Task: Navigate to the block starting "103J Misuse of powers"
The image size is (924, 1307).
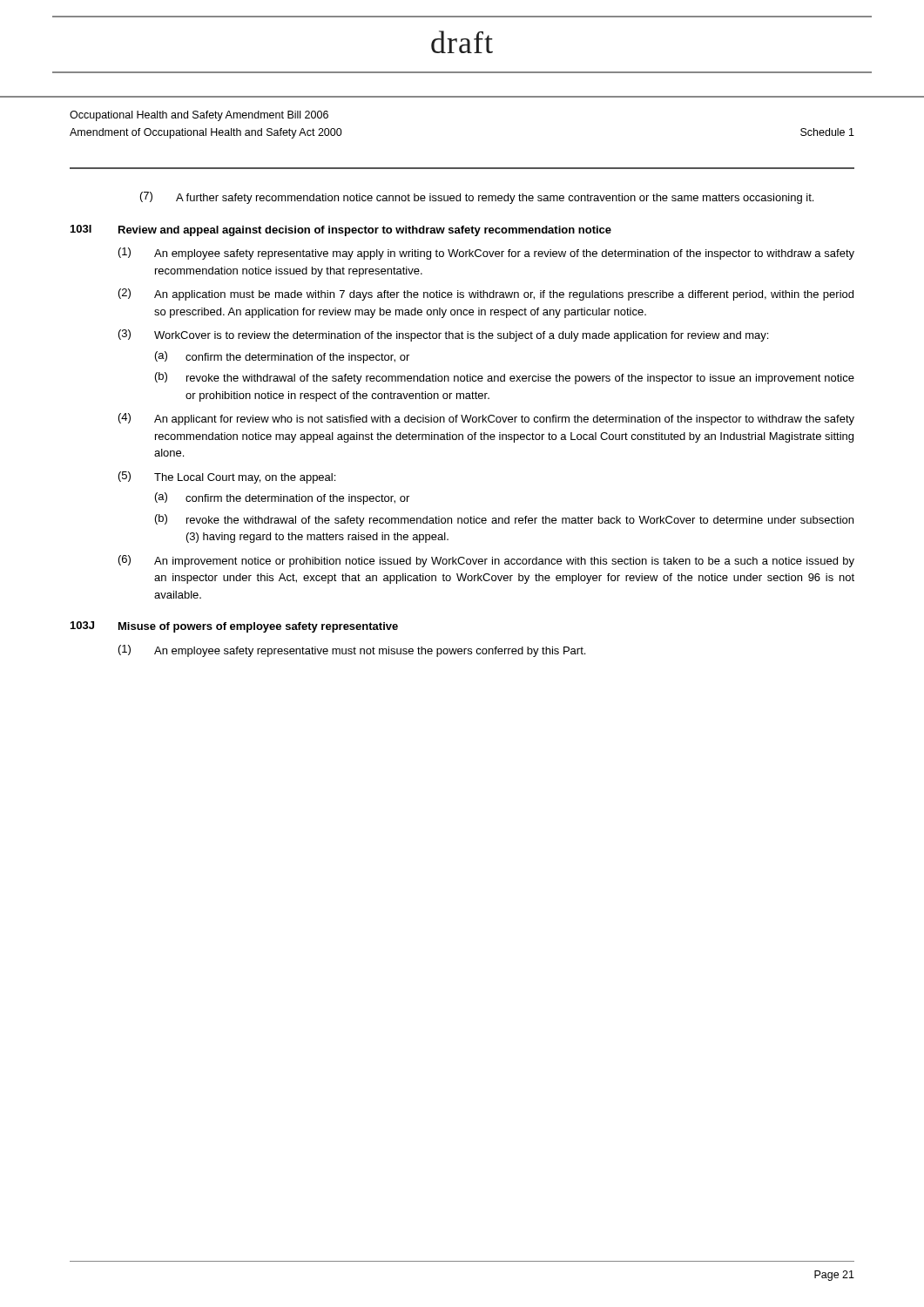Action: pyautogui.click(x=234, y=627)
